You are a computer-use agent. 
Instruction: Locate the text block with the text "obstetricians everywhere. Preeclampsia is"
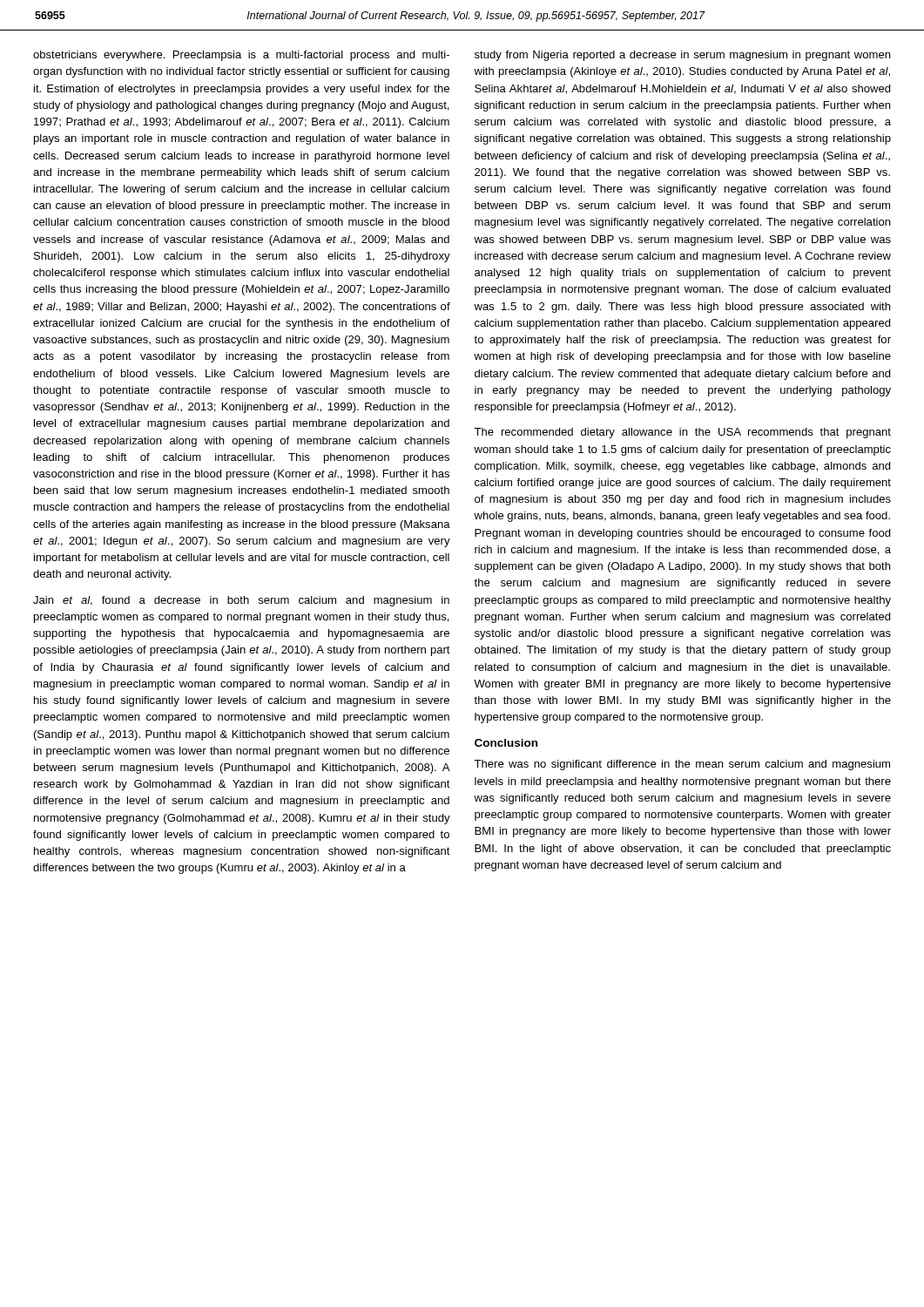point(241,314)
